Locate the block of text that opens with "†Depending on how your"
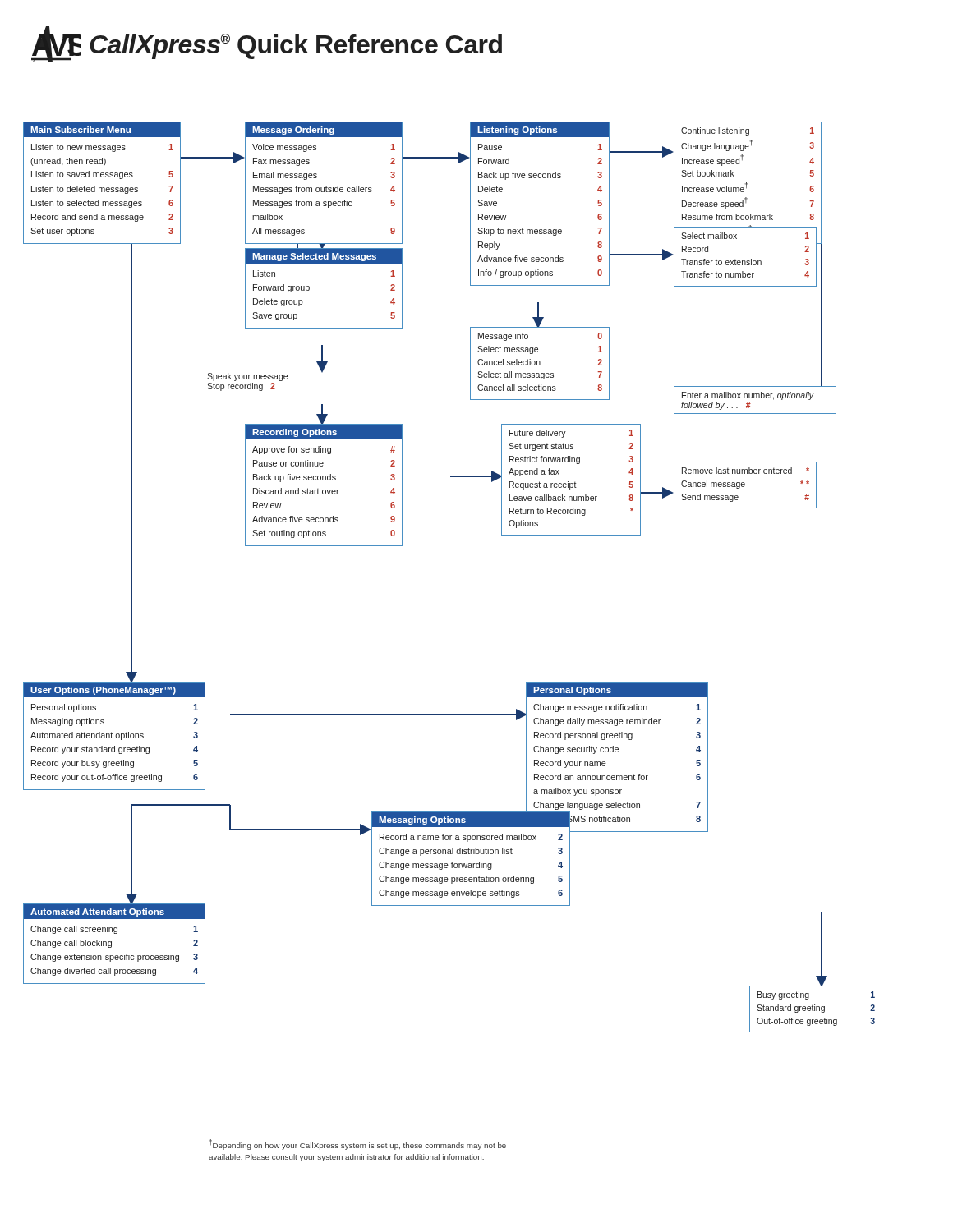 (x=358, y=1151)
